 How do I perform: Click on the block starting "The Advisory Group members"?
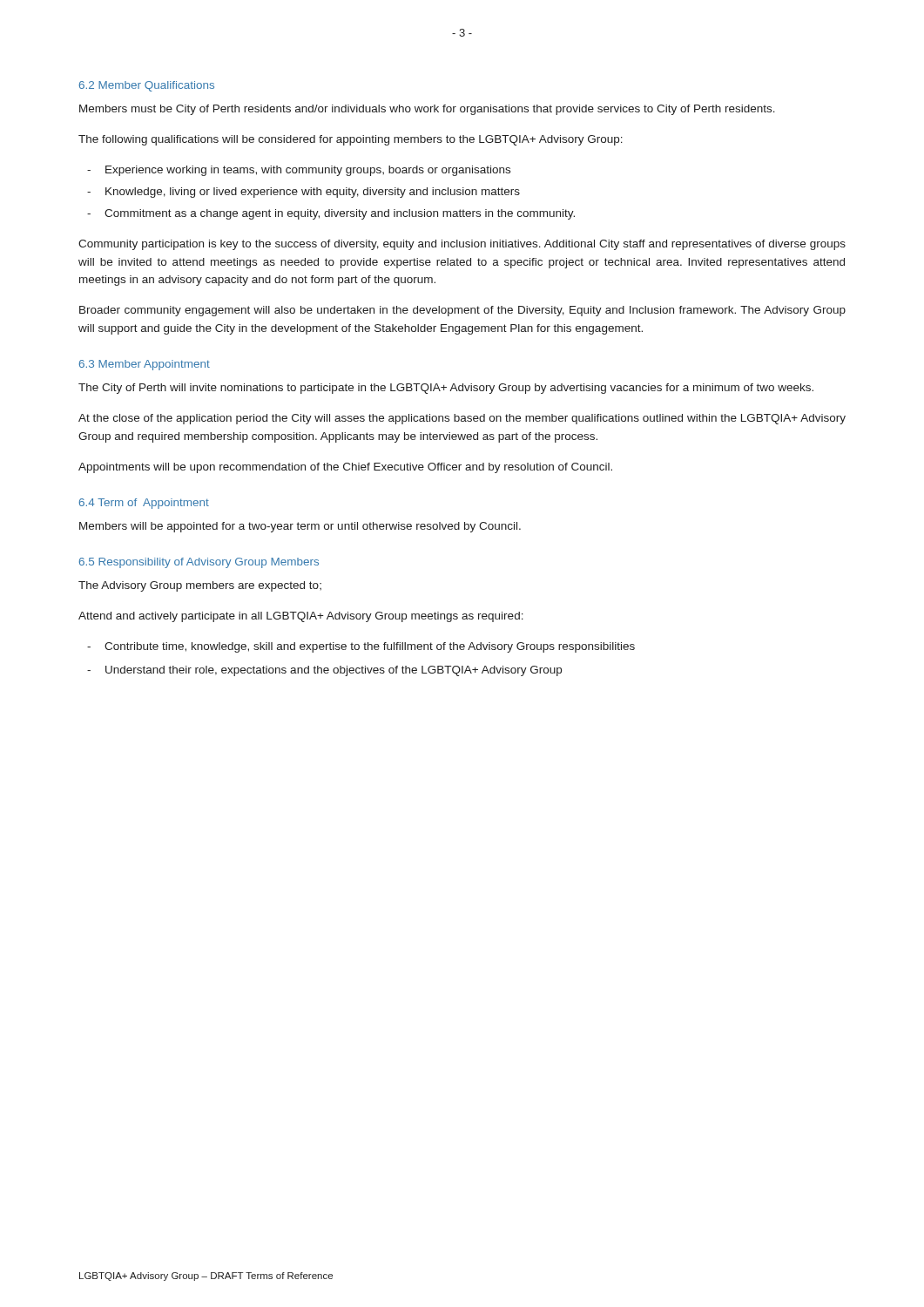click(x=200, y=585)
